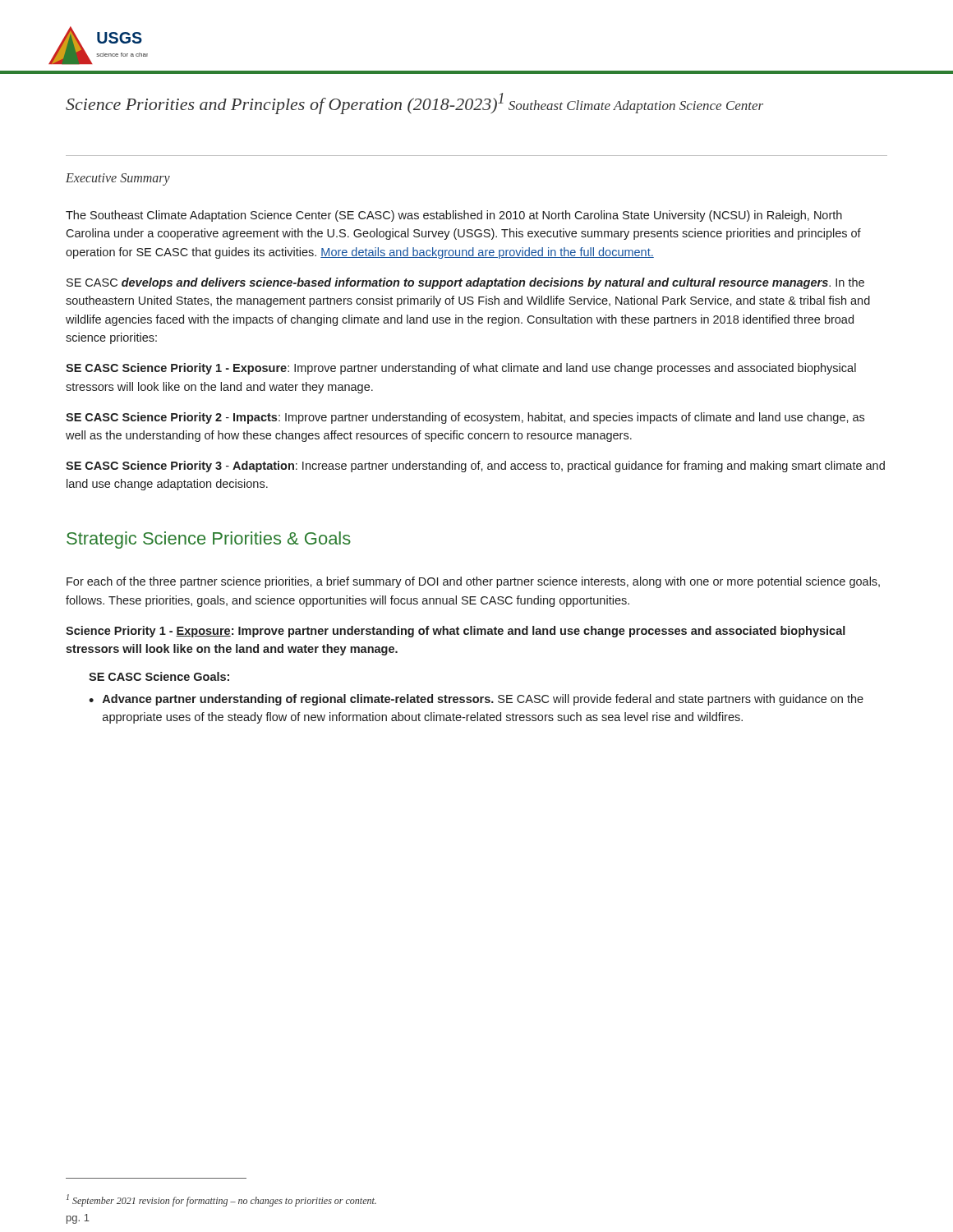Image resolution: width=953 pixels, height=1232 pixels.
Task: Where is the passage that starts "The Southeast Climate"?
Action: pyautogui.click(x=476, y=234)
